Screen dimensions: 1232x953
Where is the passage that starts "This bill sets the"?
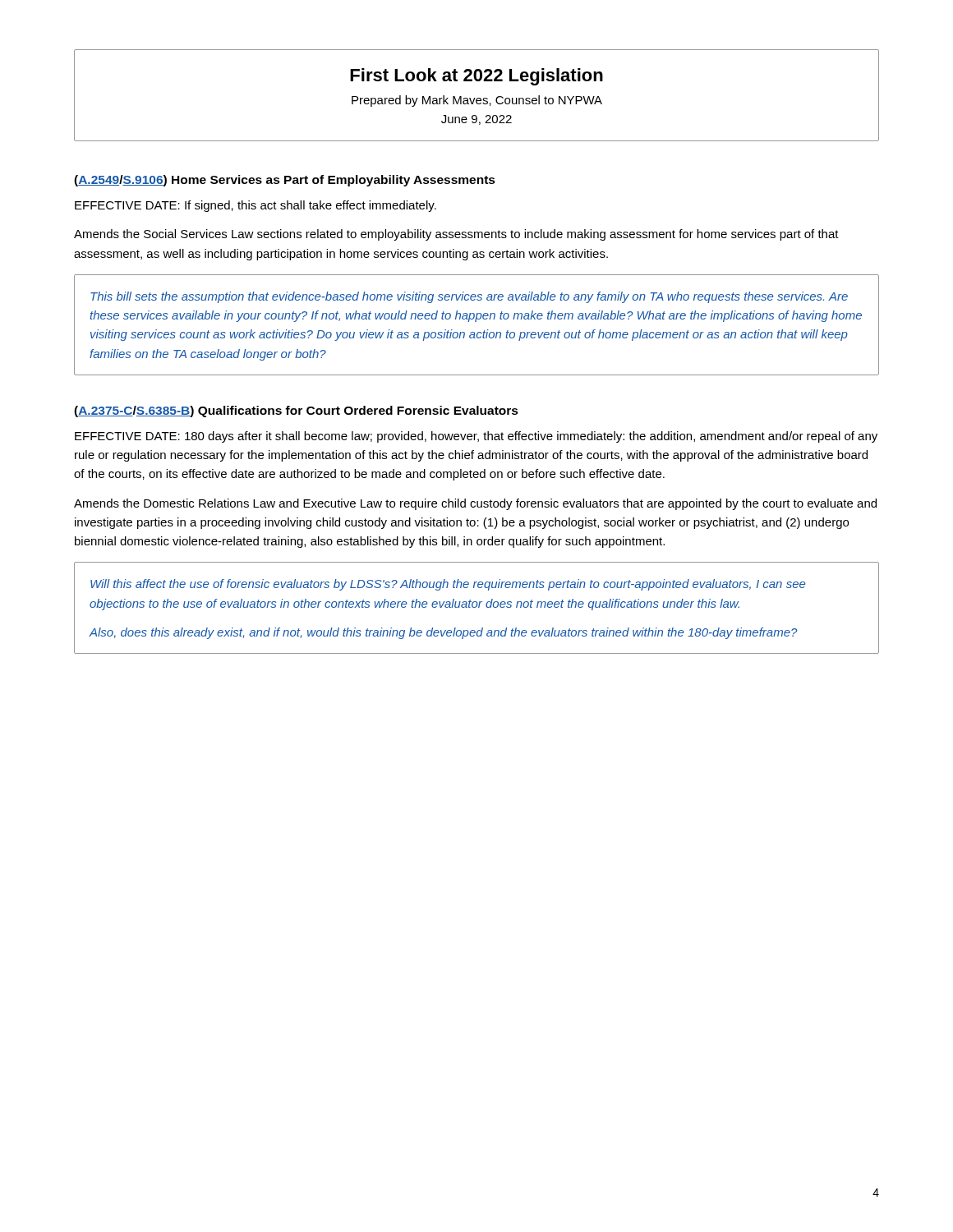pyautogui.click(x=476, y=325)
